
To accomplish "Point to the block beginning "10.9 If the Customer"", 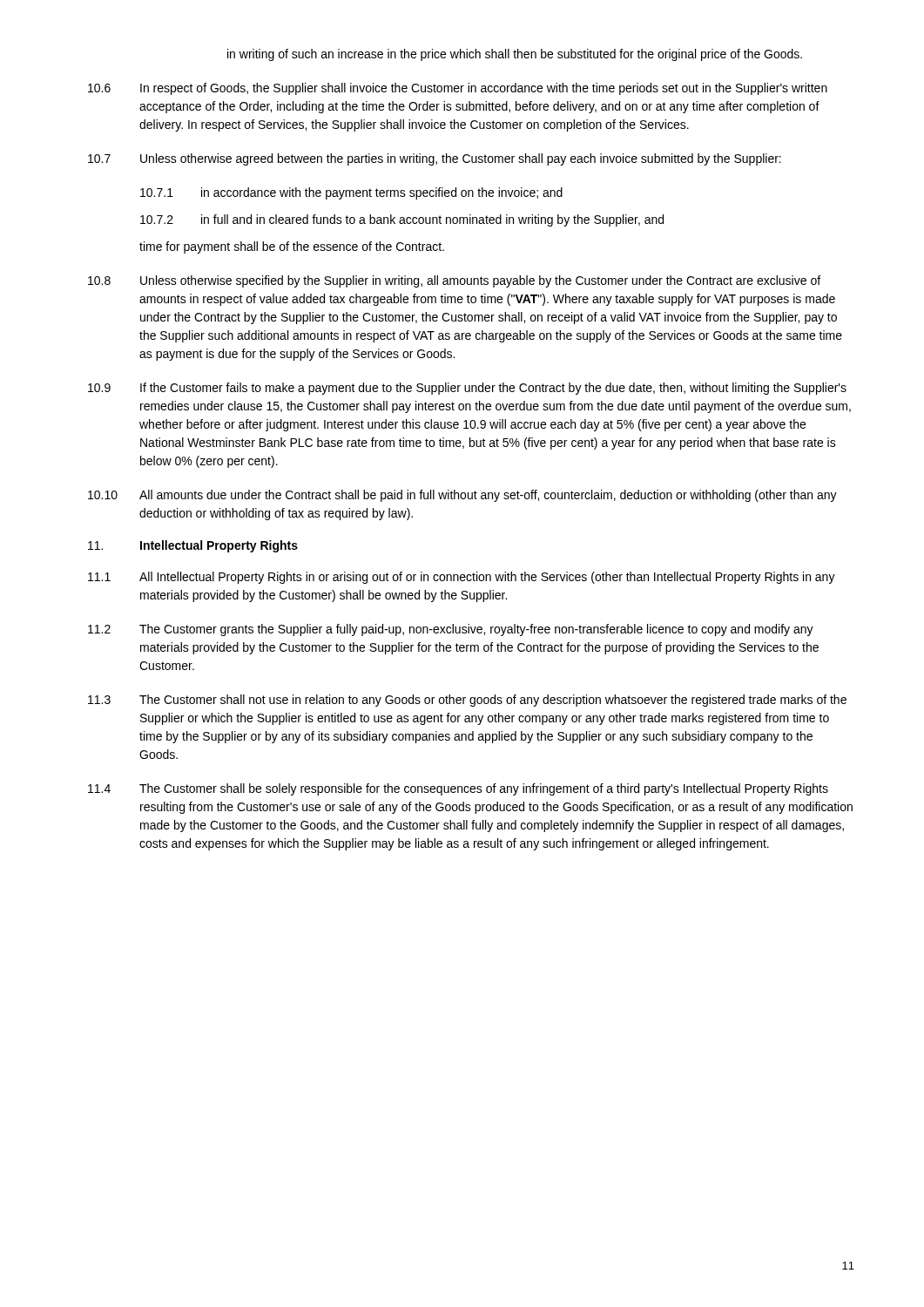I will click(x=470, y=425).
